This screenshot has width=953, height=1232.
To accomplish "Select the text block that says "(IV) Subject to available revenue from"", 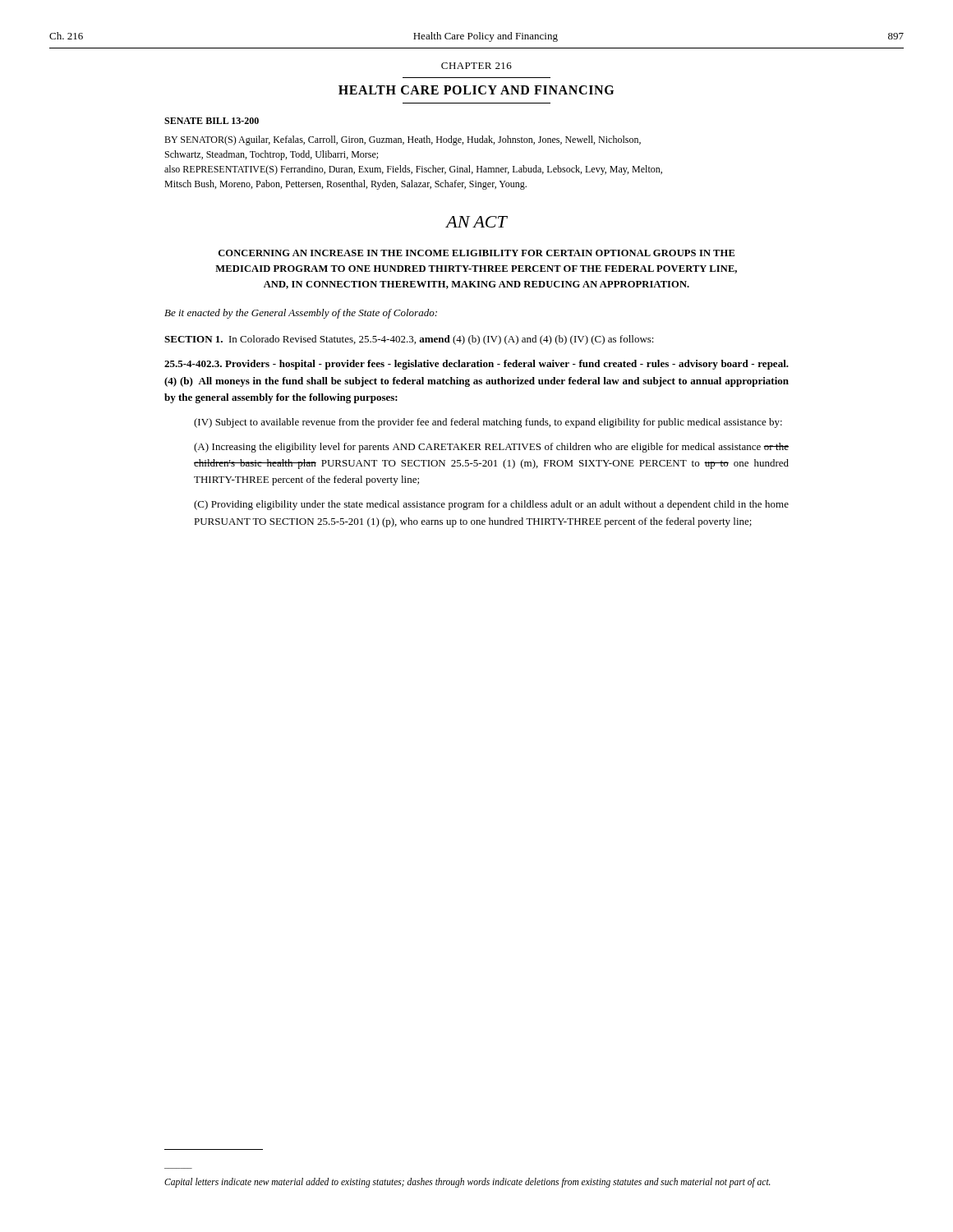I will click(x=488, y=422).
